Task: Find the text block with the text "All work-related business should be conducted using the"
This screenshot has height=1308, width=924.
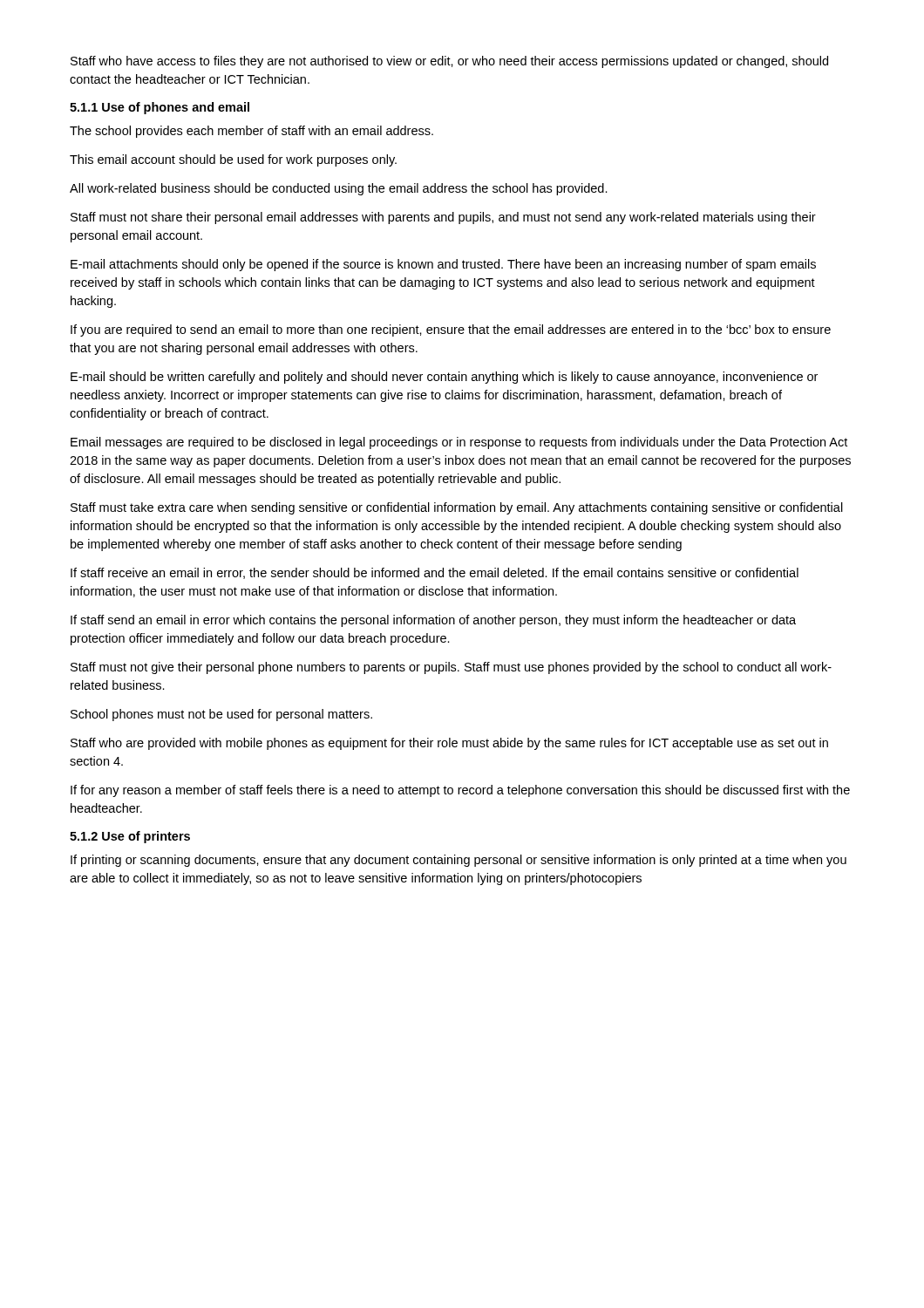Action: (x=339, y=188)
